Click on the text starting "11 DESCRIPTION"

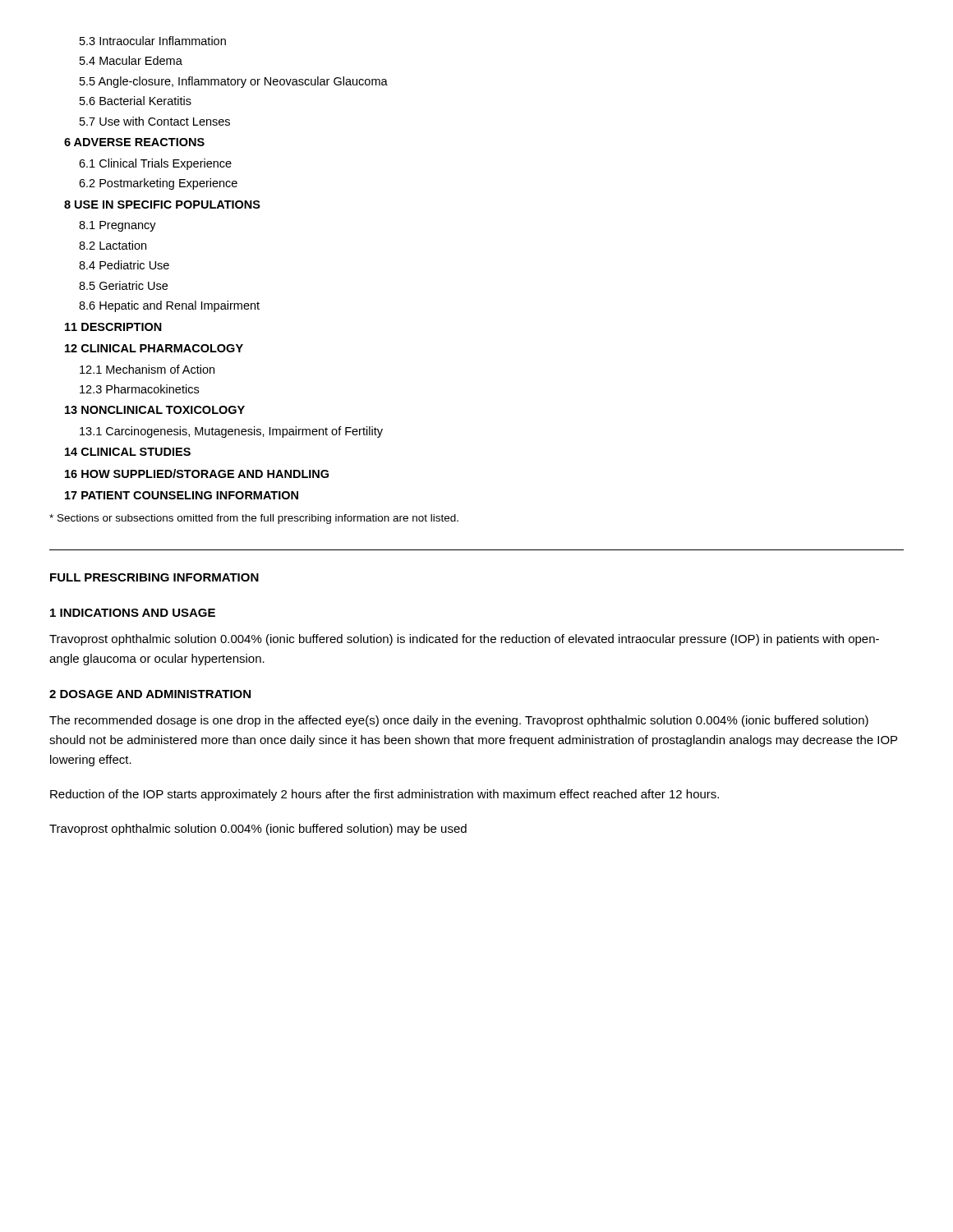tap(113, 327)
